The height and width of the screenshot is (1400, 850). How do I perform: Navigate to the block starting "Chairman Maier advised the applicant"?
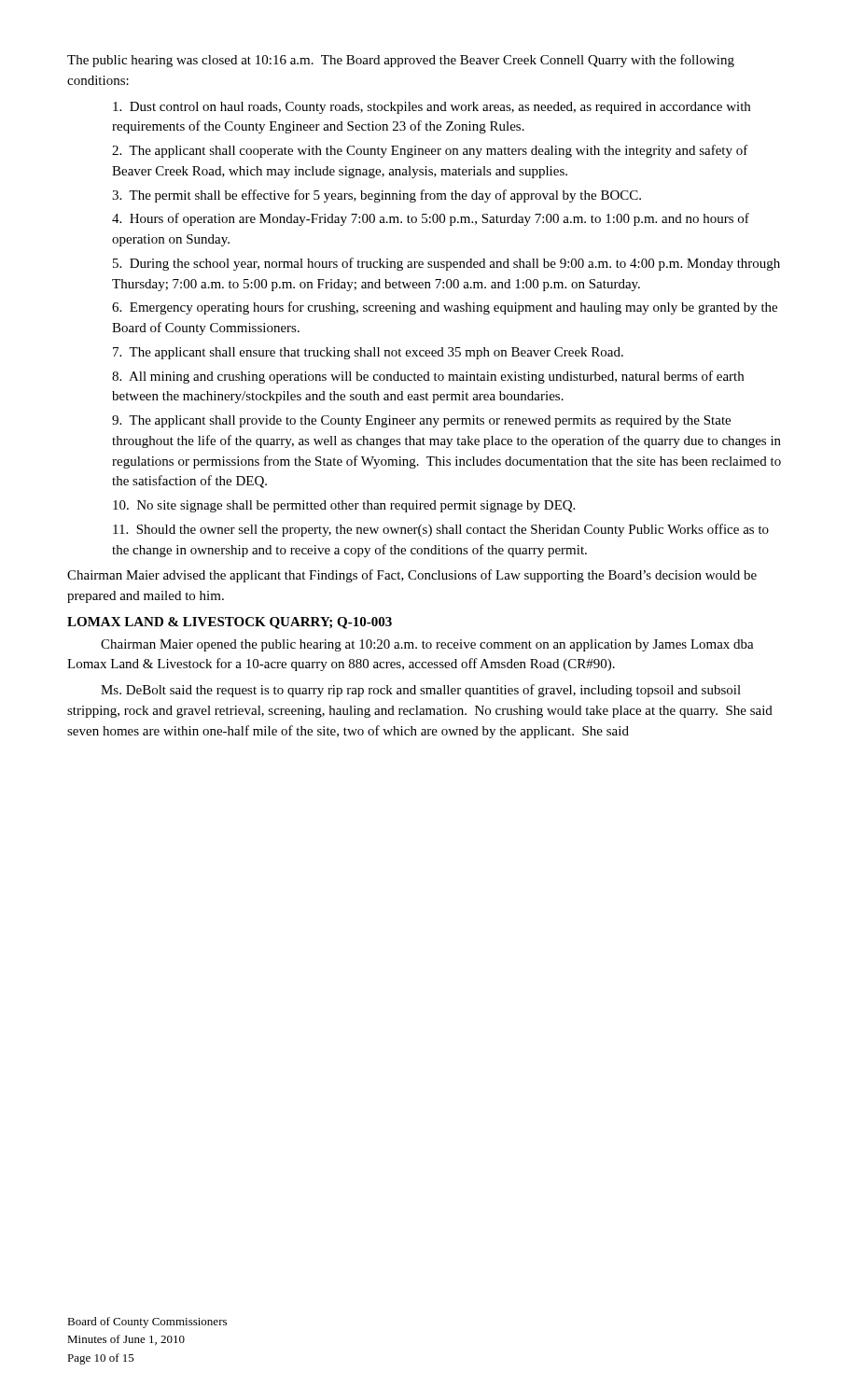(412, 585)
